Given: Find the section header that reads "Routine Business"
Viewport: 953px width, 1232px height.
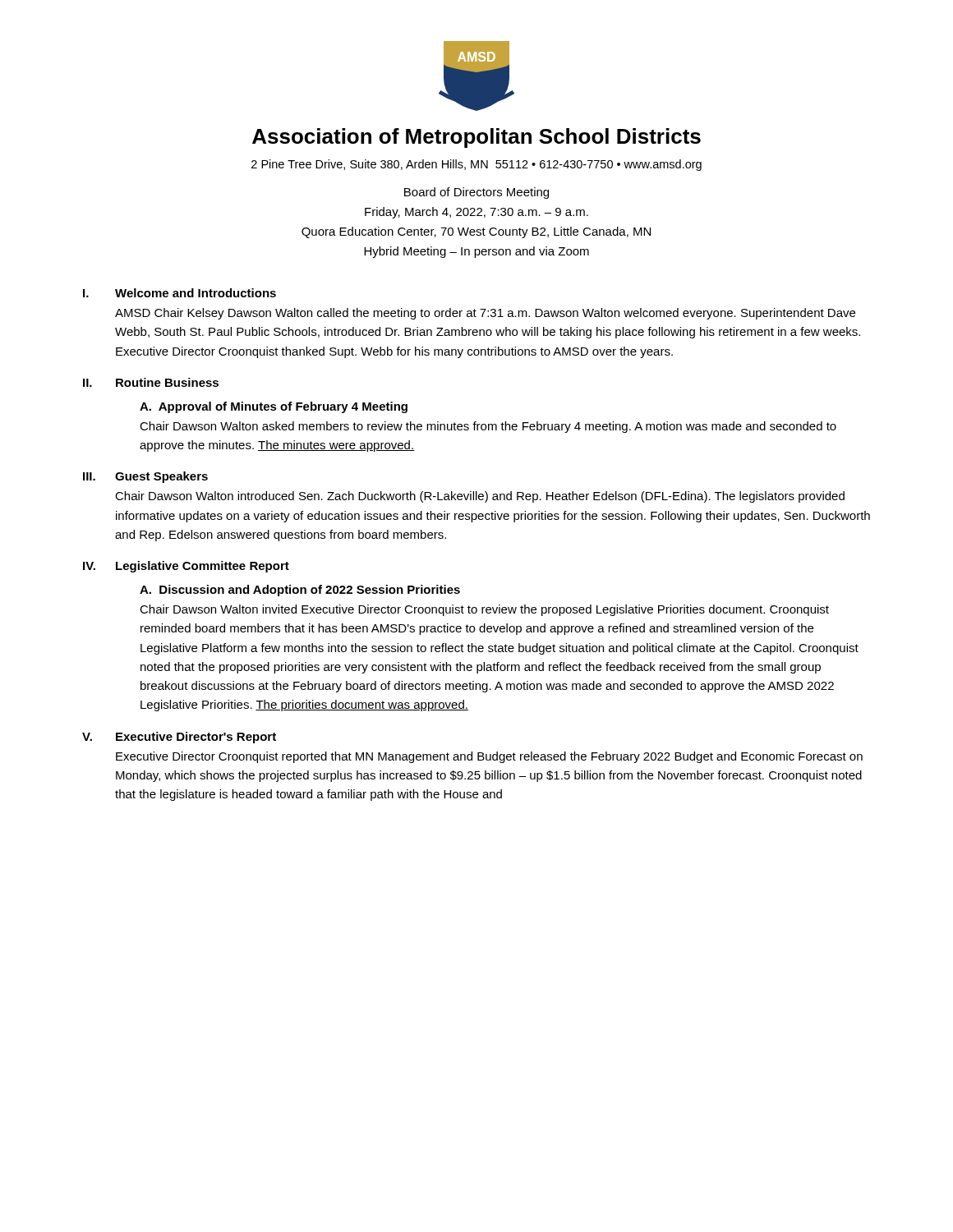Looking at the screenshot, I should 167,382.
